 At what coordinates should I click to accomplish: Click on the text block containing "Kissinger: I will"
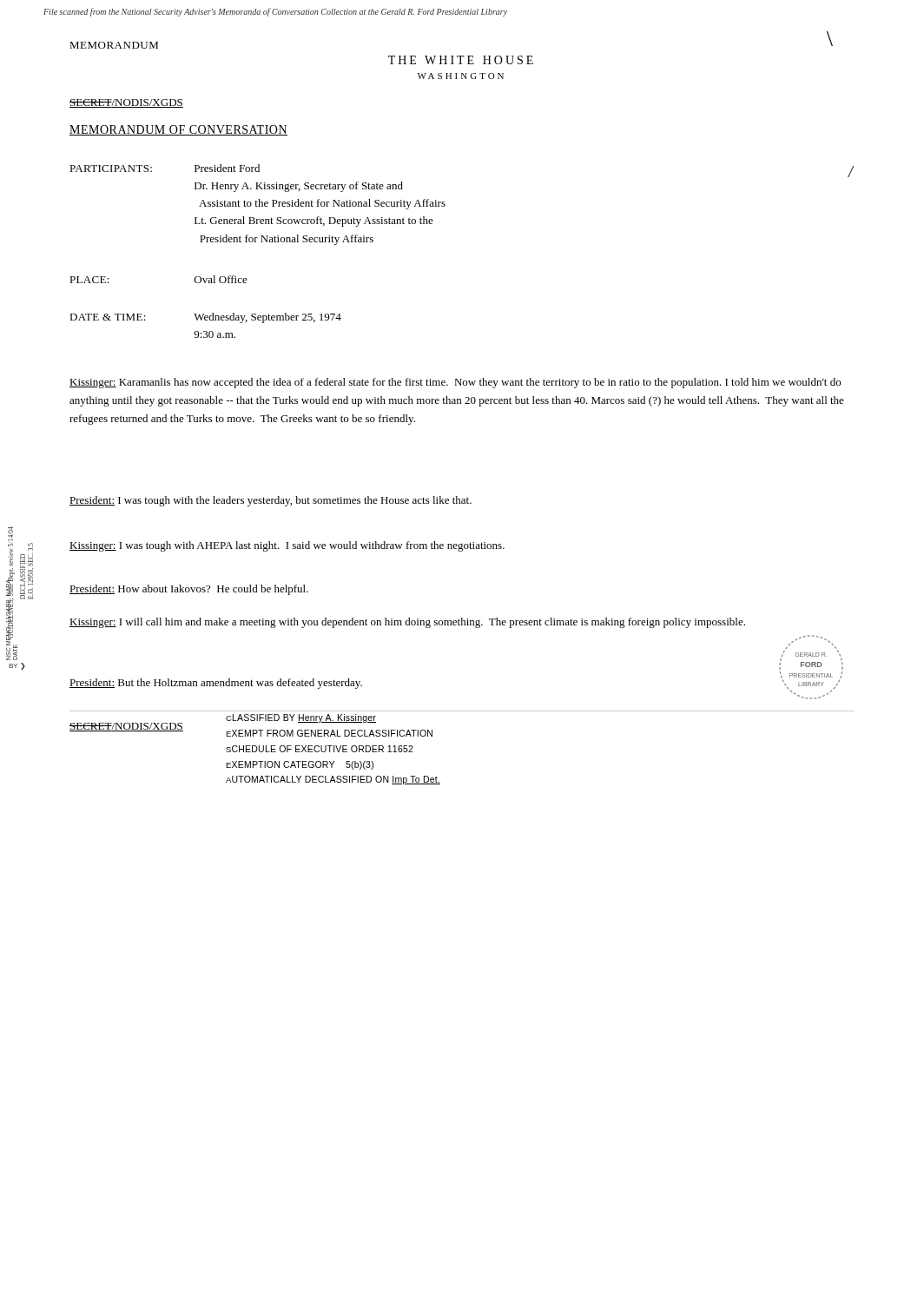tap(408, 622)
